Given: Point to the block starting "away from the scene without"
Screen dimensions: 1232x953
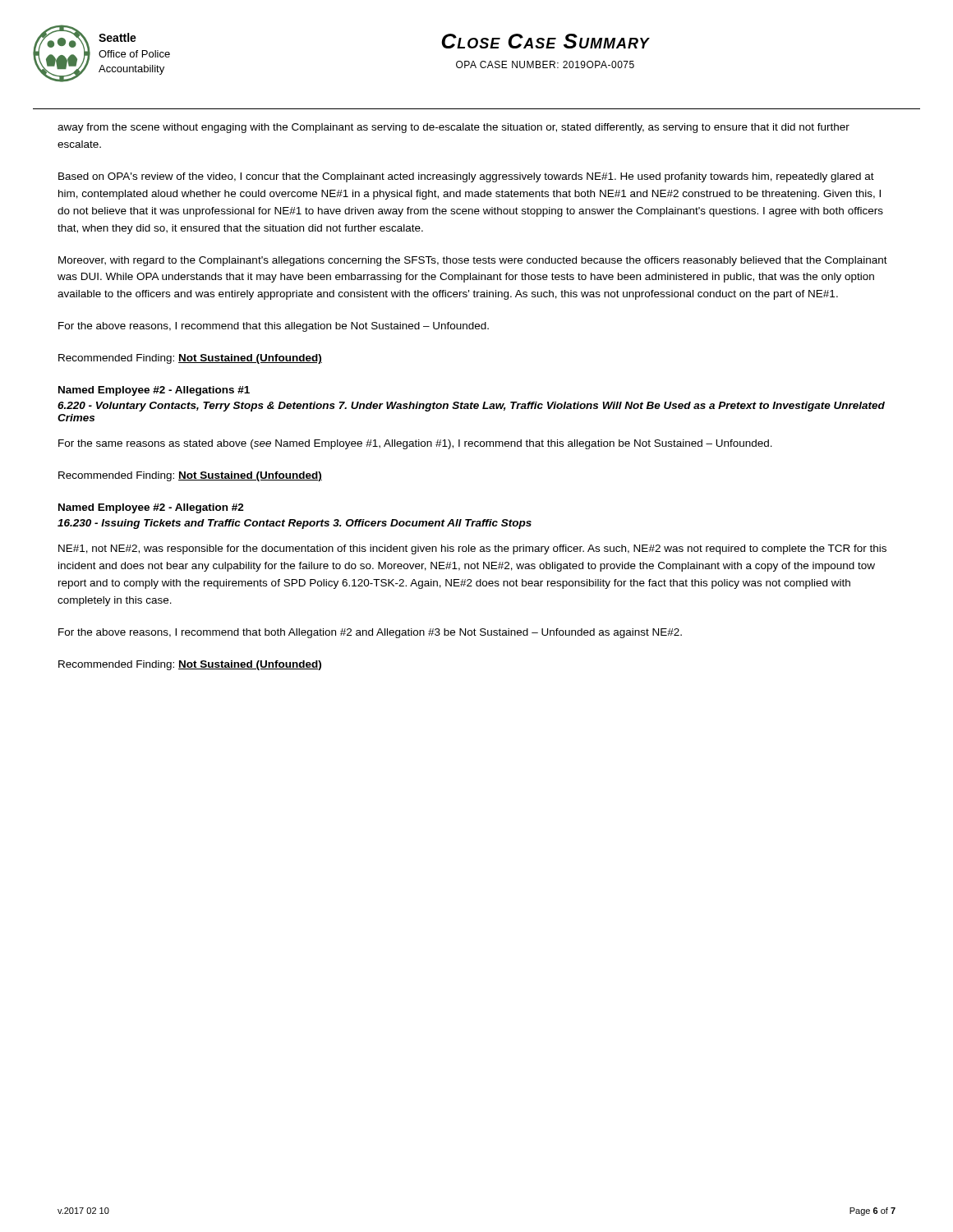Looking at the screenshot, I should pos(453,135).
